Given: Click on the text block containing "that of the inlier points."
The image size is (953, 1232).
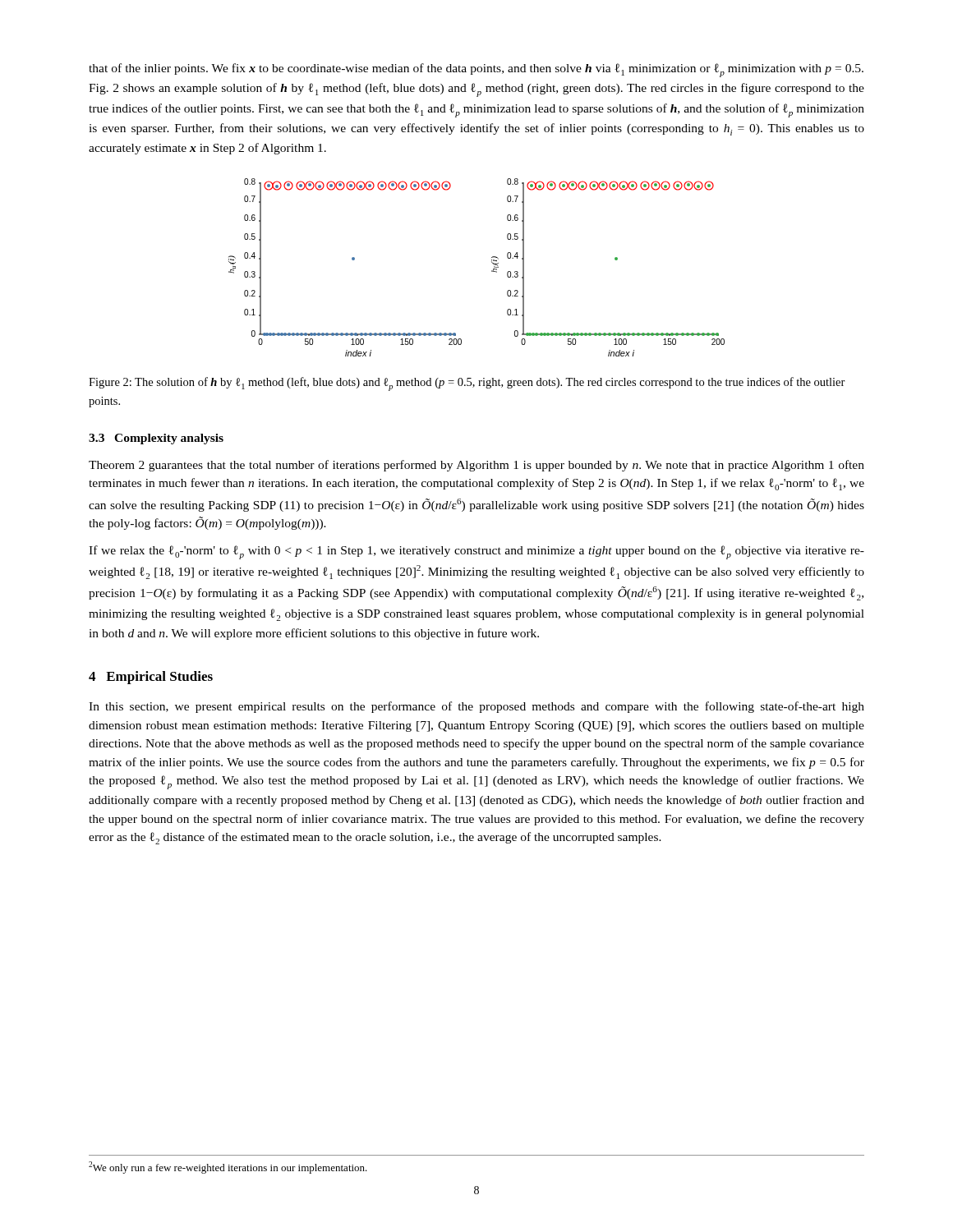Looking at the screenshot, I should (476, 108).
